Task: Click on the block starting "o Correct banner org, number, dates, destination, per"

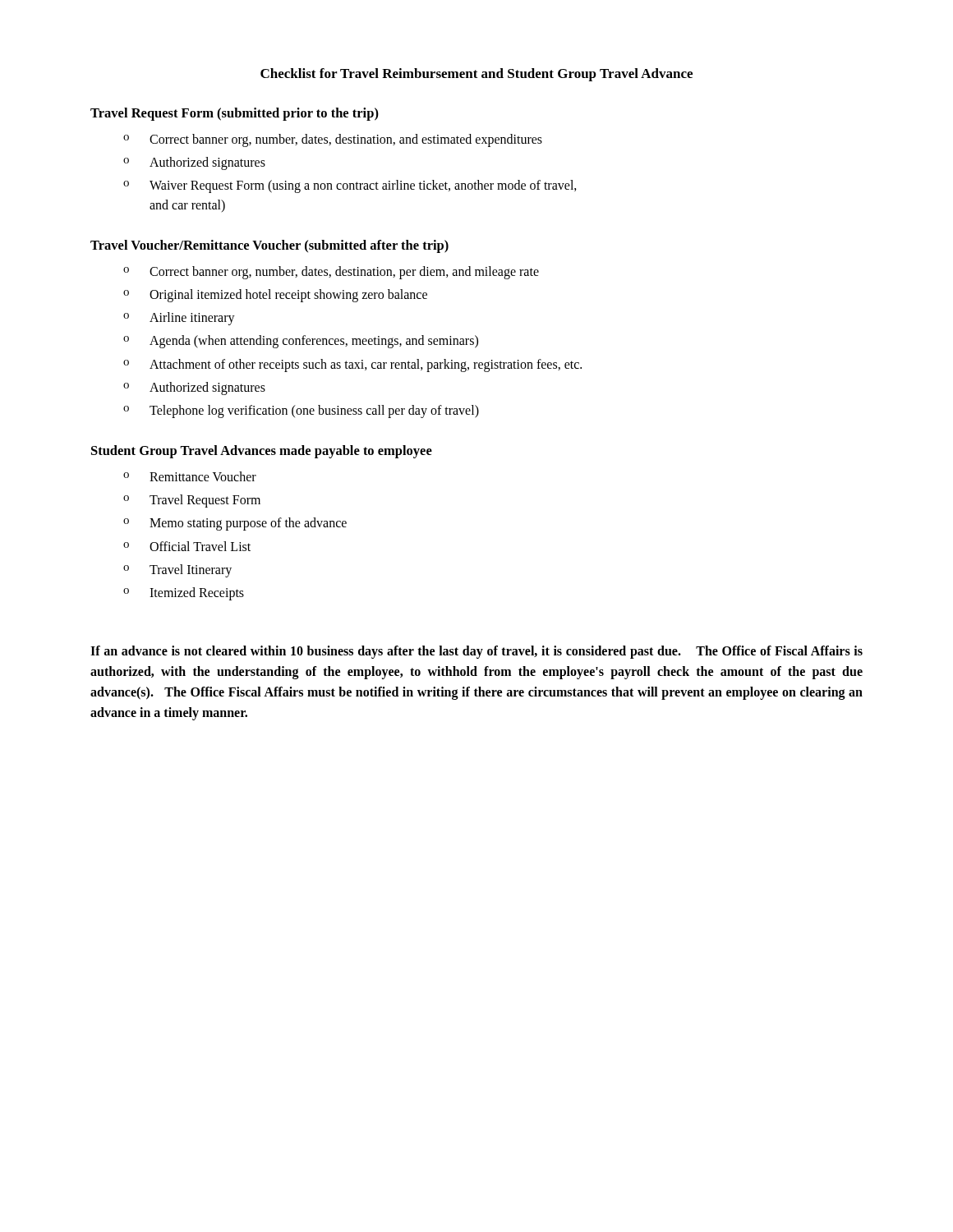Action: (493, 271)
